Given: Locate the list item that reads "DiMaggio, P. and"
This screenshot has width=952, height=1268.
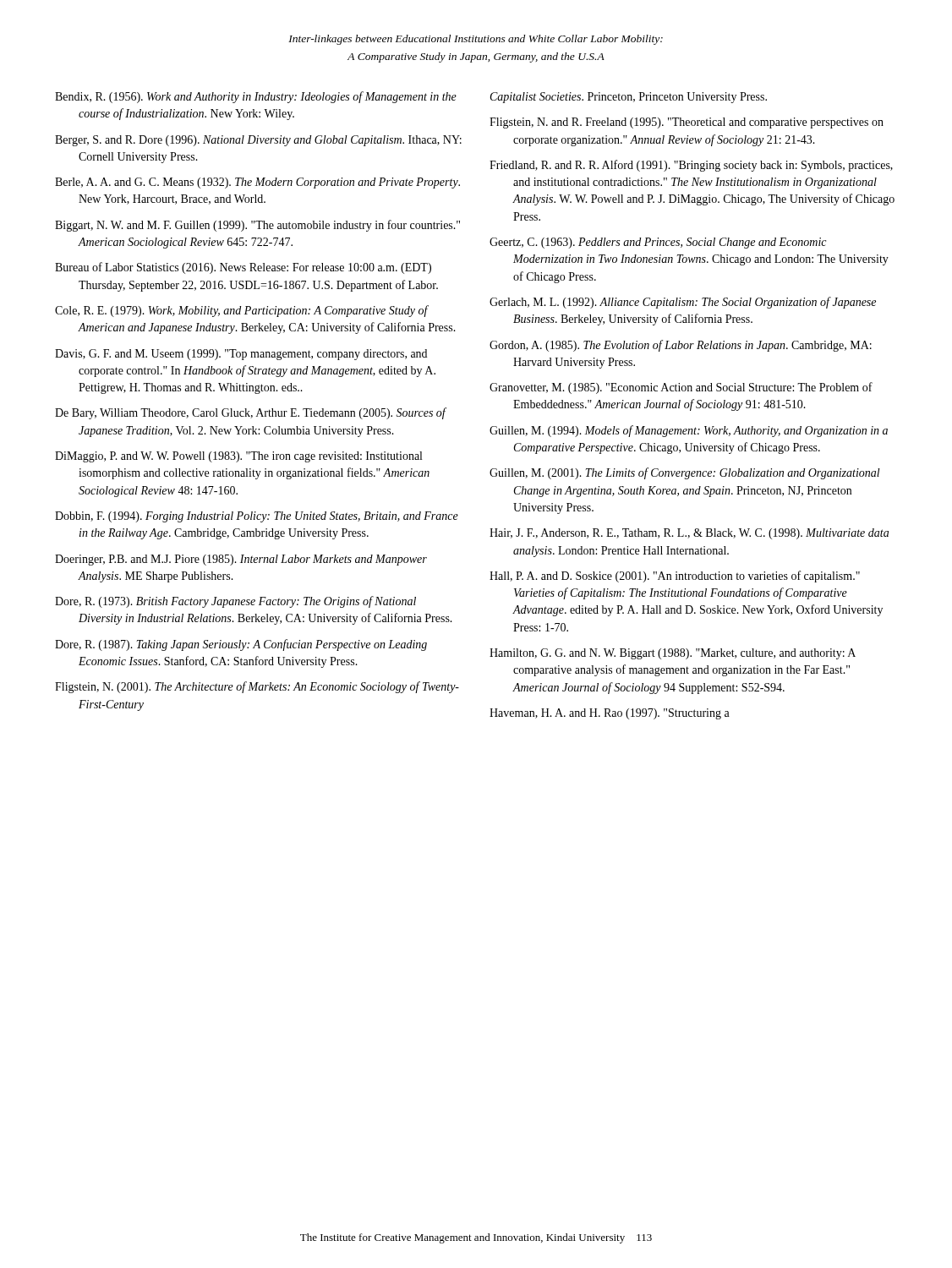Looking at the screenshot, I should pos(242,473).
